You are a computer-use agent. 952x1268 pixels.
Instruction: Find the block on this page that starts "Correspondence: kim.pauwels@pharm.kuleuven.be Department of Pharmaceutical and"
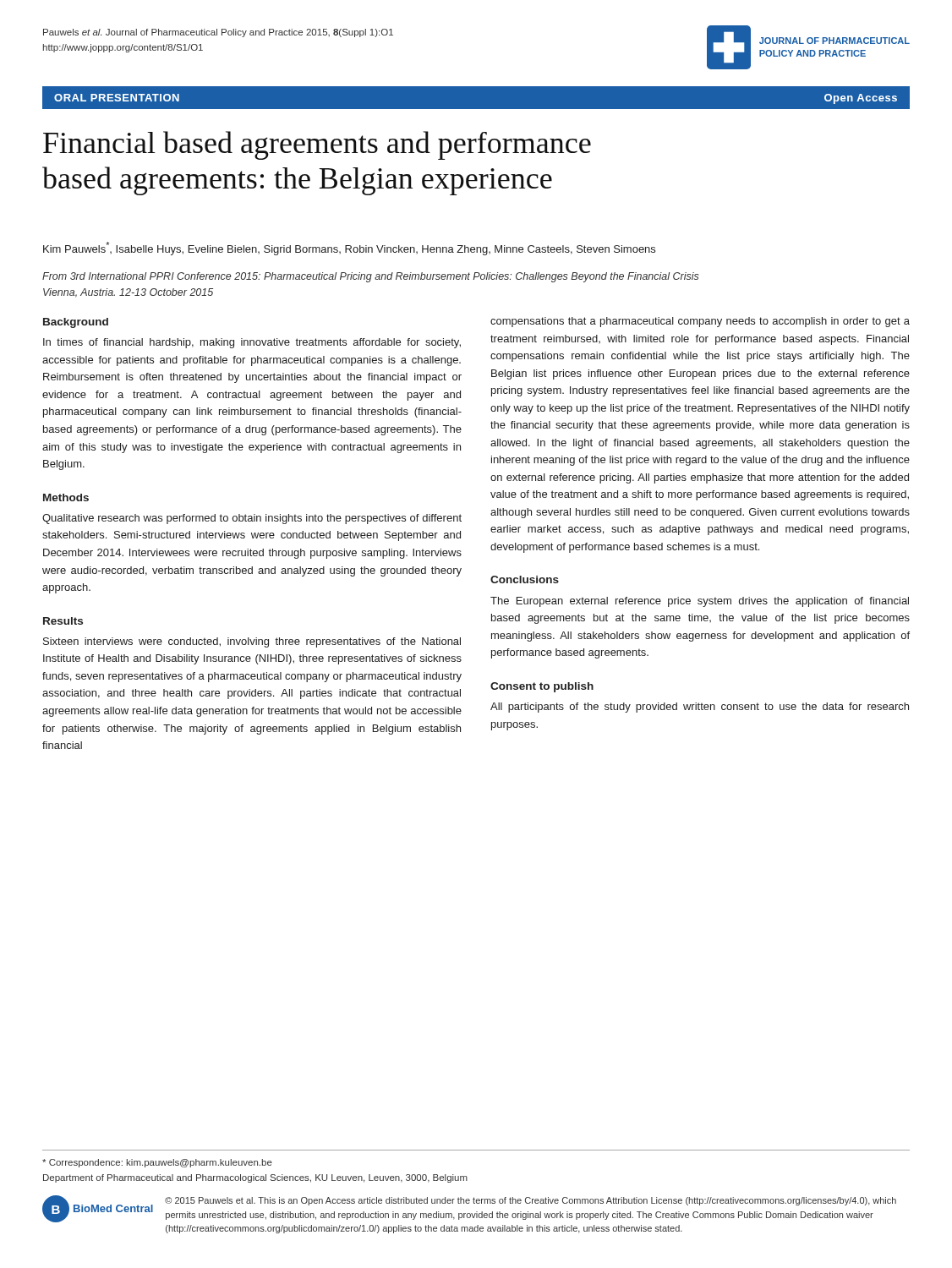point(255,1170)
